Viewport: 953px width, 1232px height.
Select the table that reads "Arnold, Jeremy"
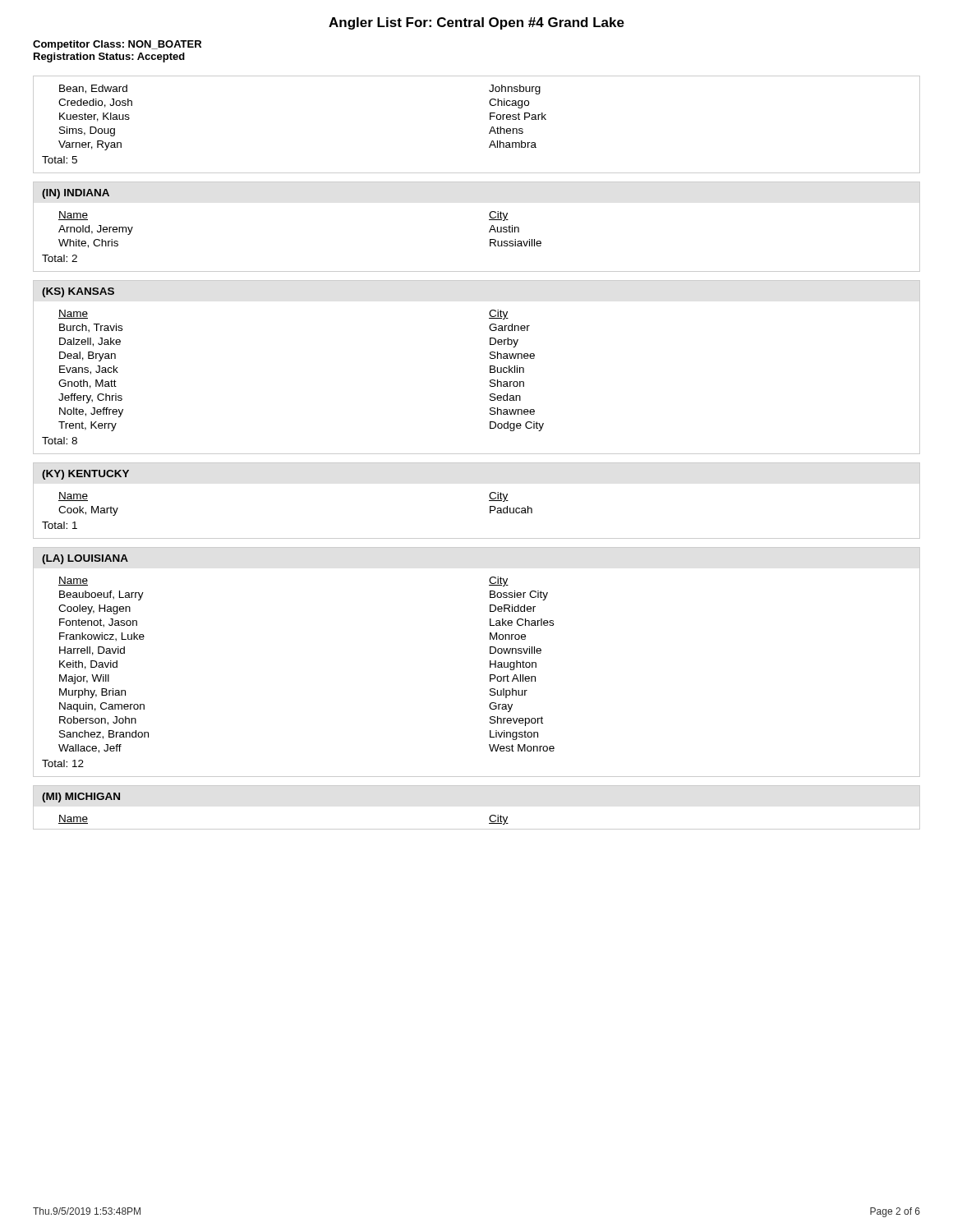476,237
